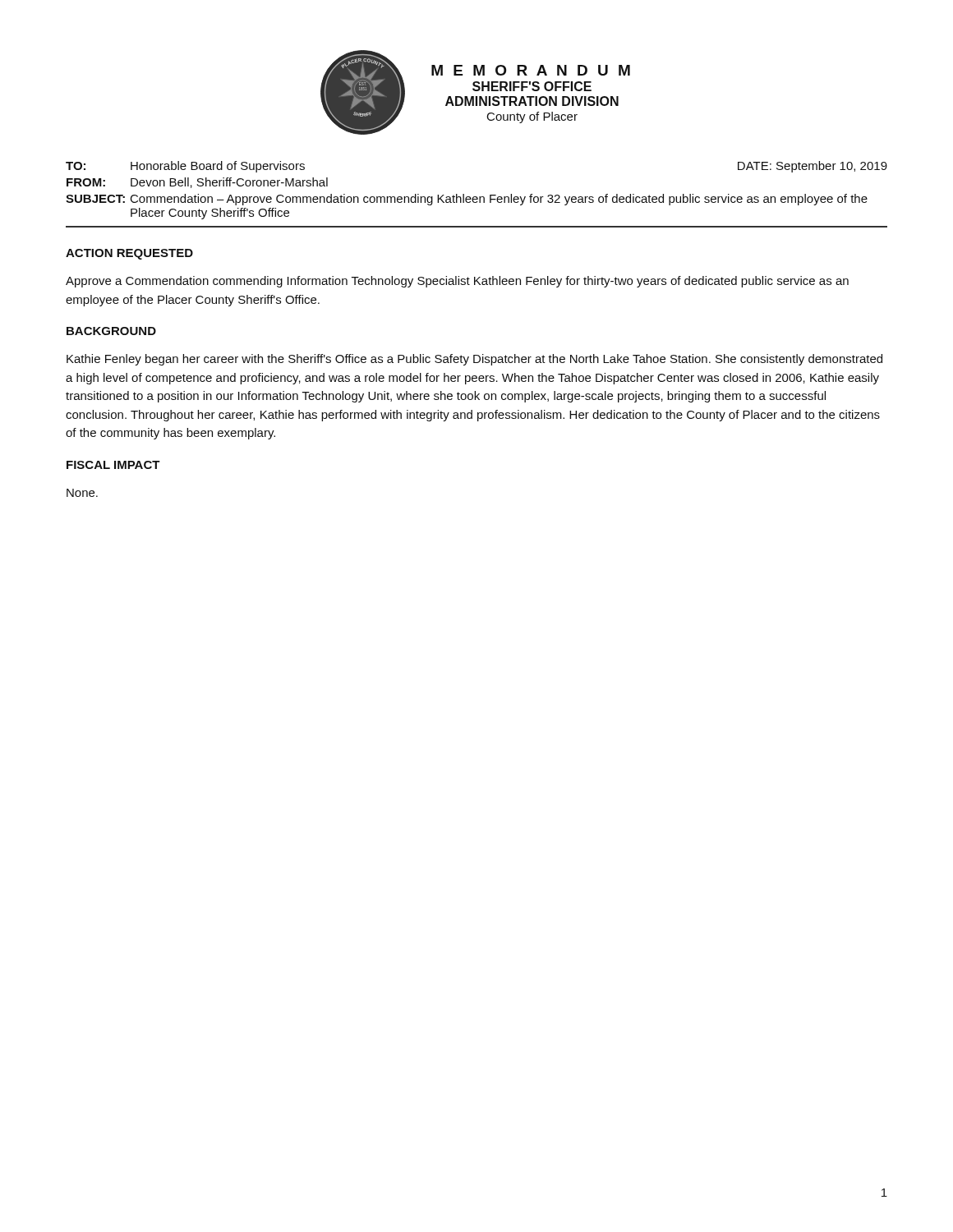The height and width of the screenshot is (1232, 953).
Task: Locate the section header that says "ACTION REQUESTED"
Action: point(129,254)
